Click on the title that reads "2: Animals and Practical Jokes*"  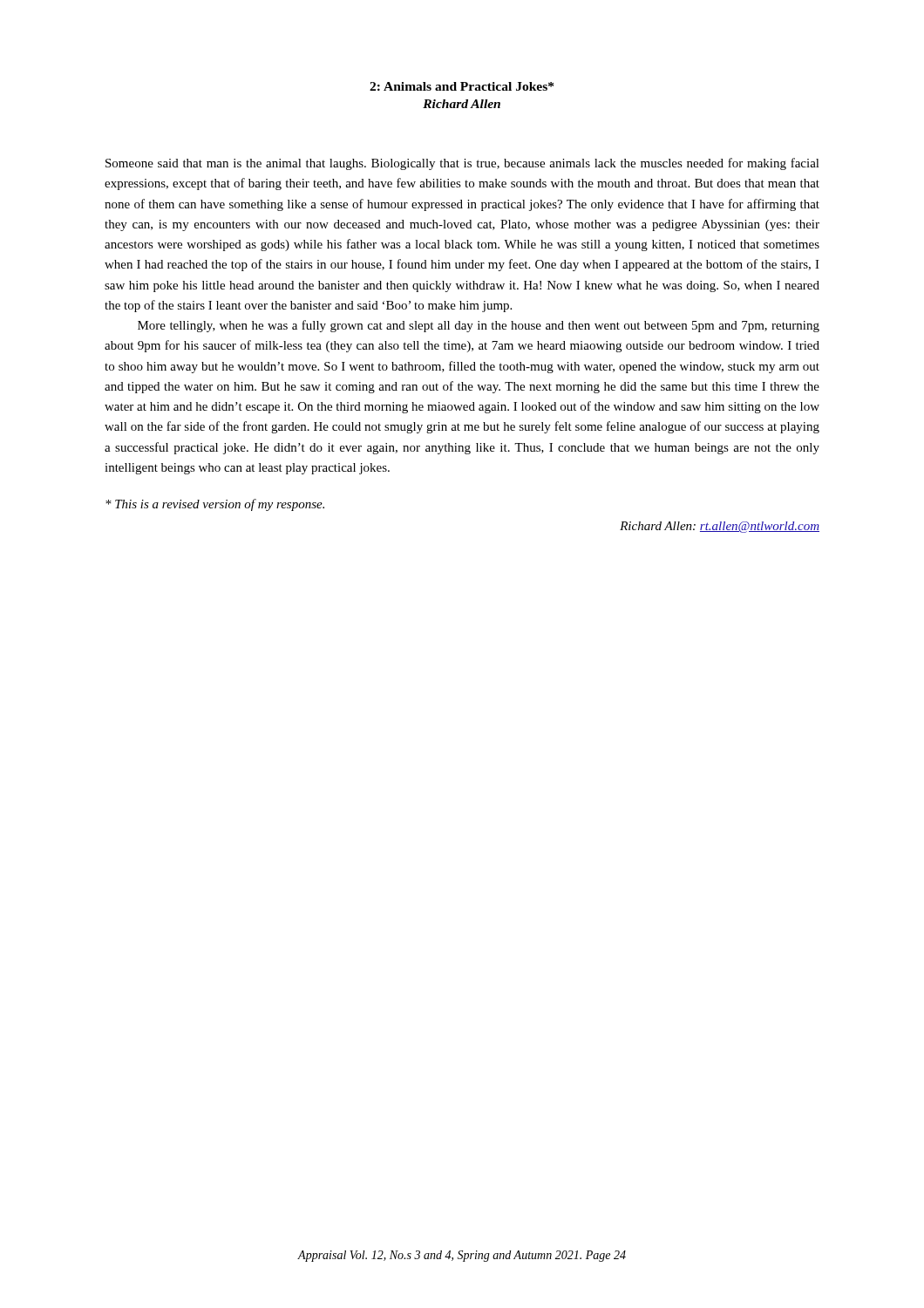point(462,95)
